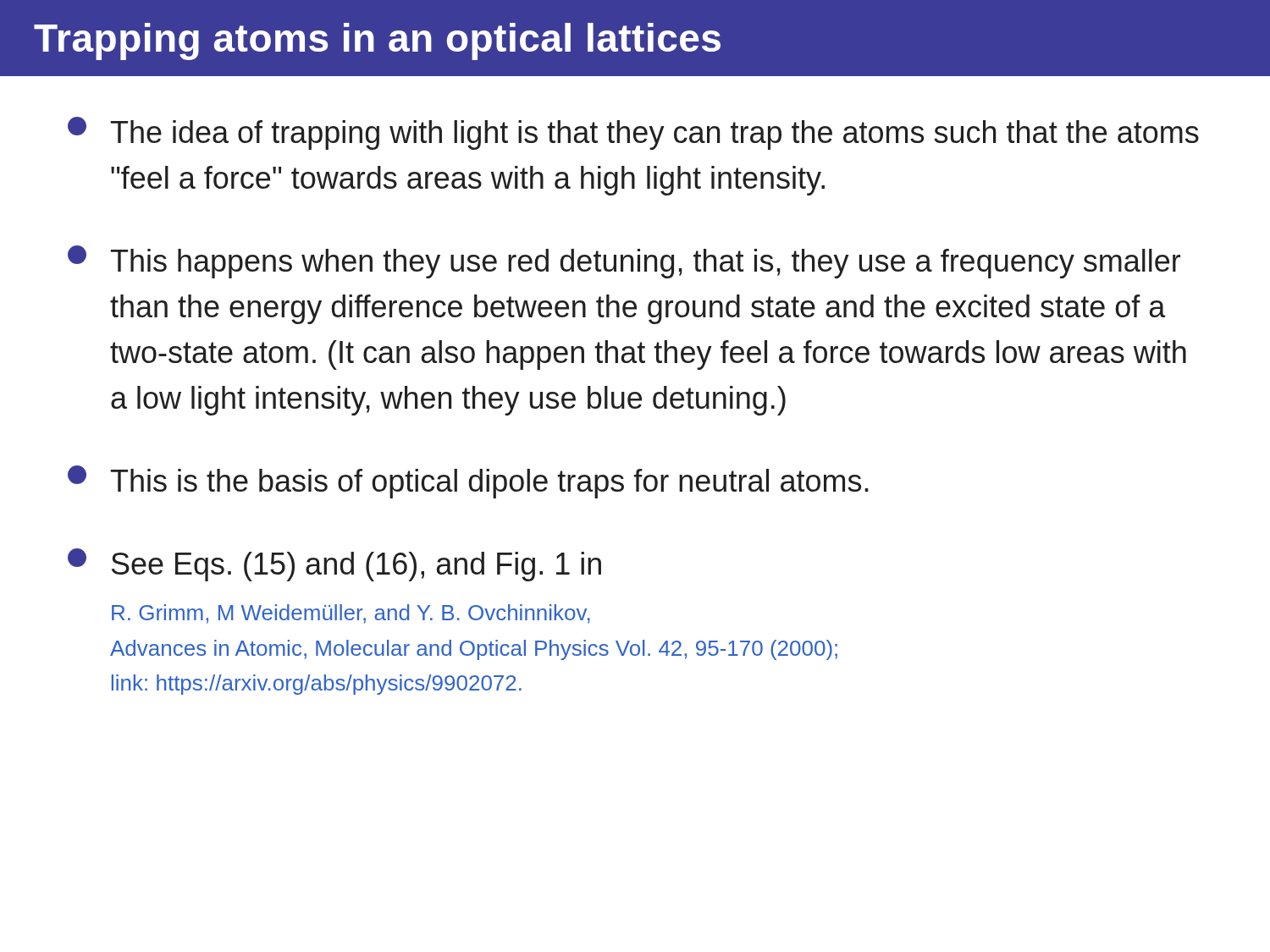Screen dimensions: 952x1270
Task: Locate the list item that says "This is the basis of"
Action: (x=469, y=482)
